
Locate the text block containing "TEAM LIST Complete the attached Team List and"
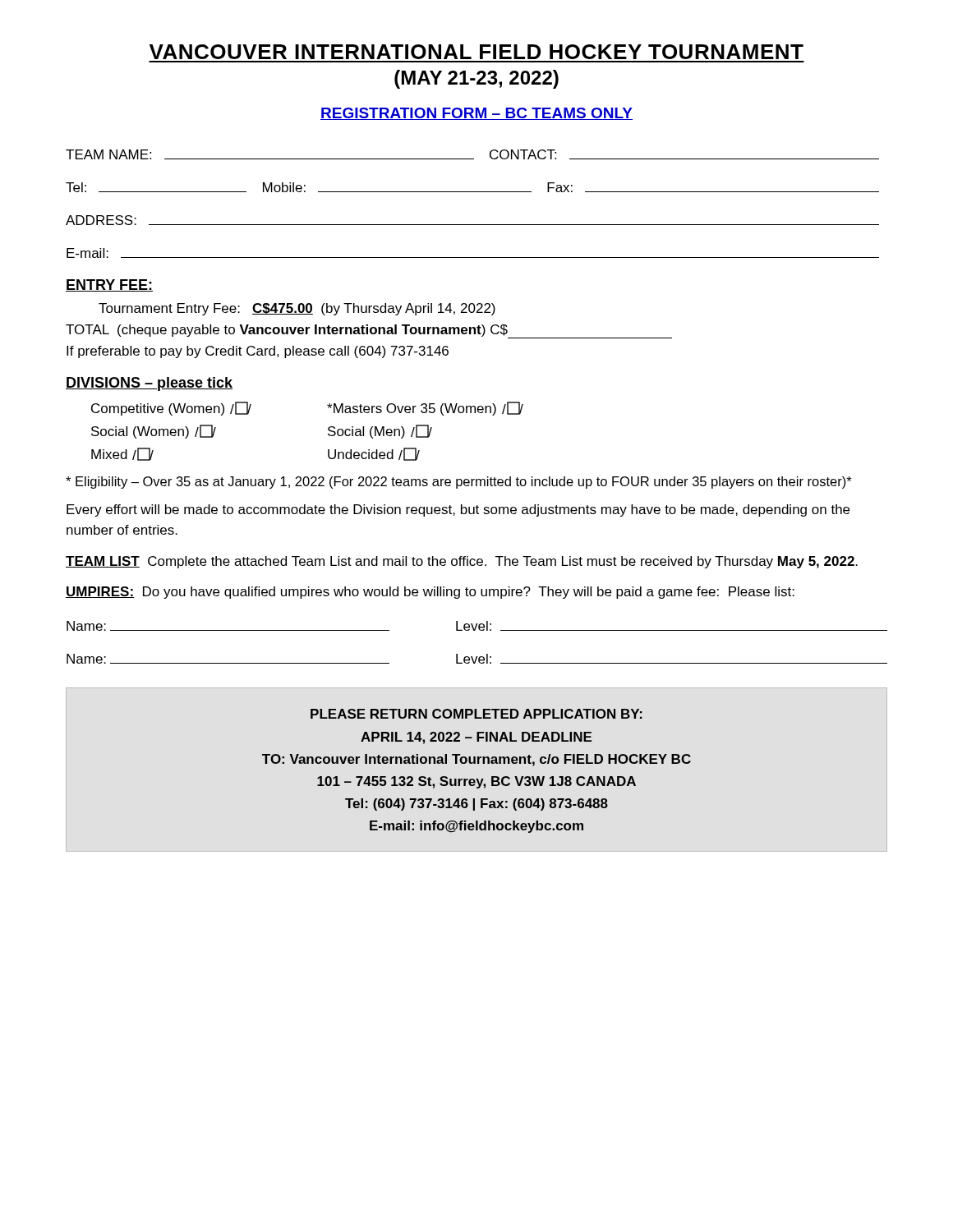point(462,562)
